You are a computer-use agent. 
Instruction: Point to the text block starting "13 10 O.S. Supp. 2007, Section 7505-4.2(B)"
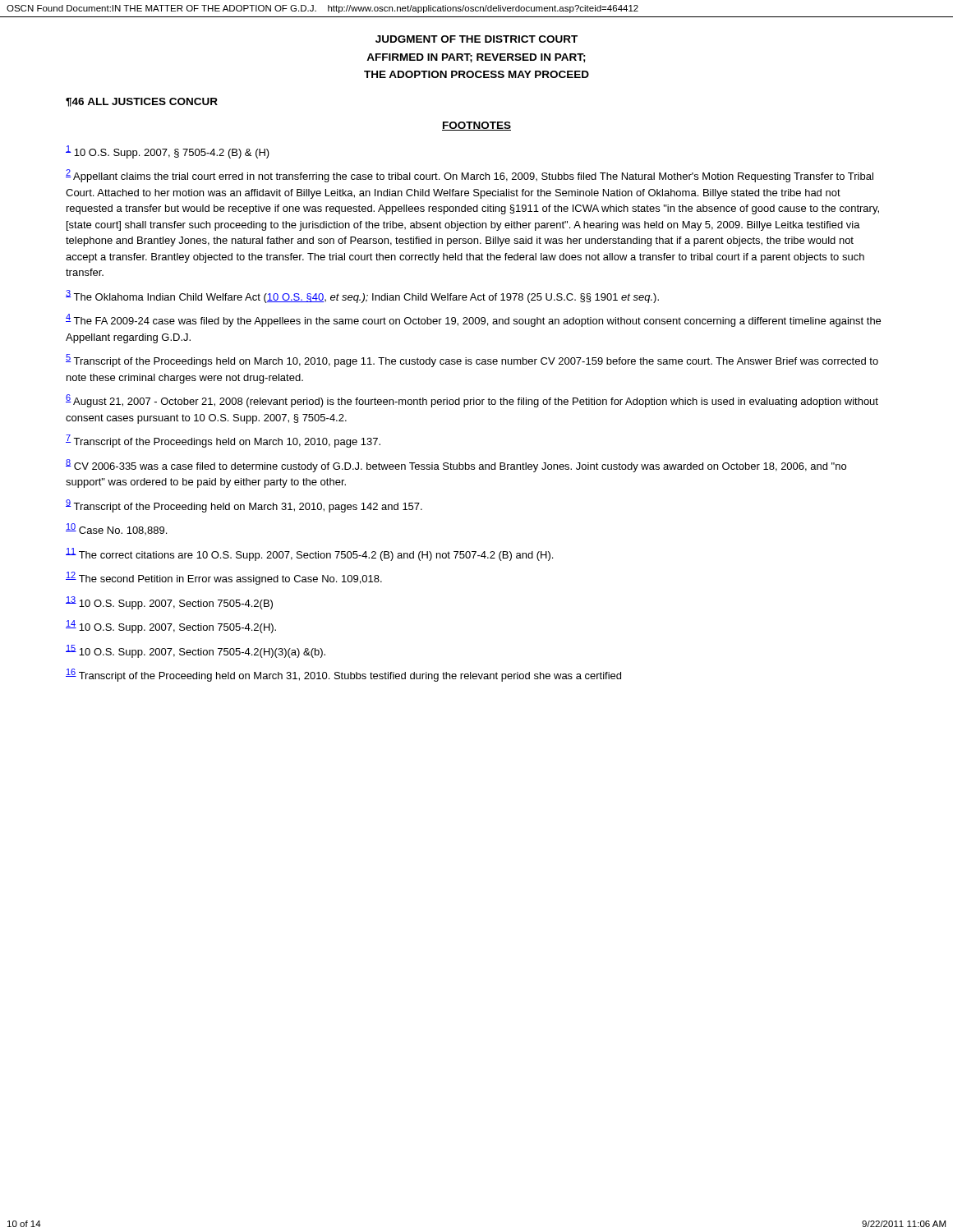pos(170,602)
